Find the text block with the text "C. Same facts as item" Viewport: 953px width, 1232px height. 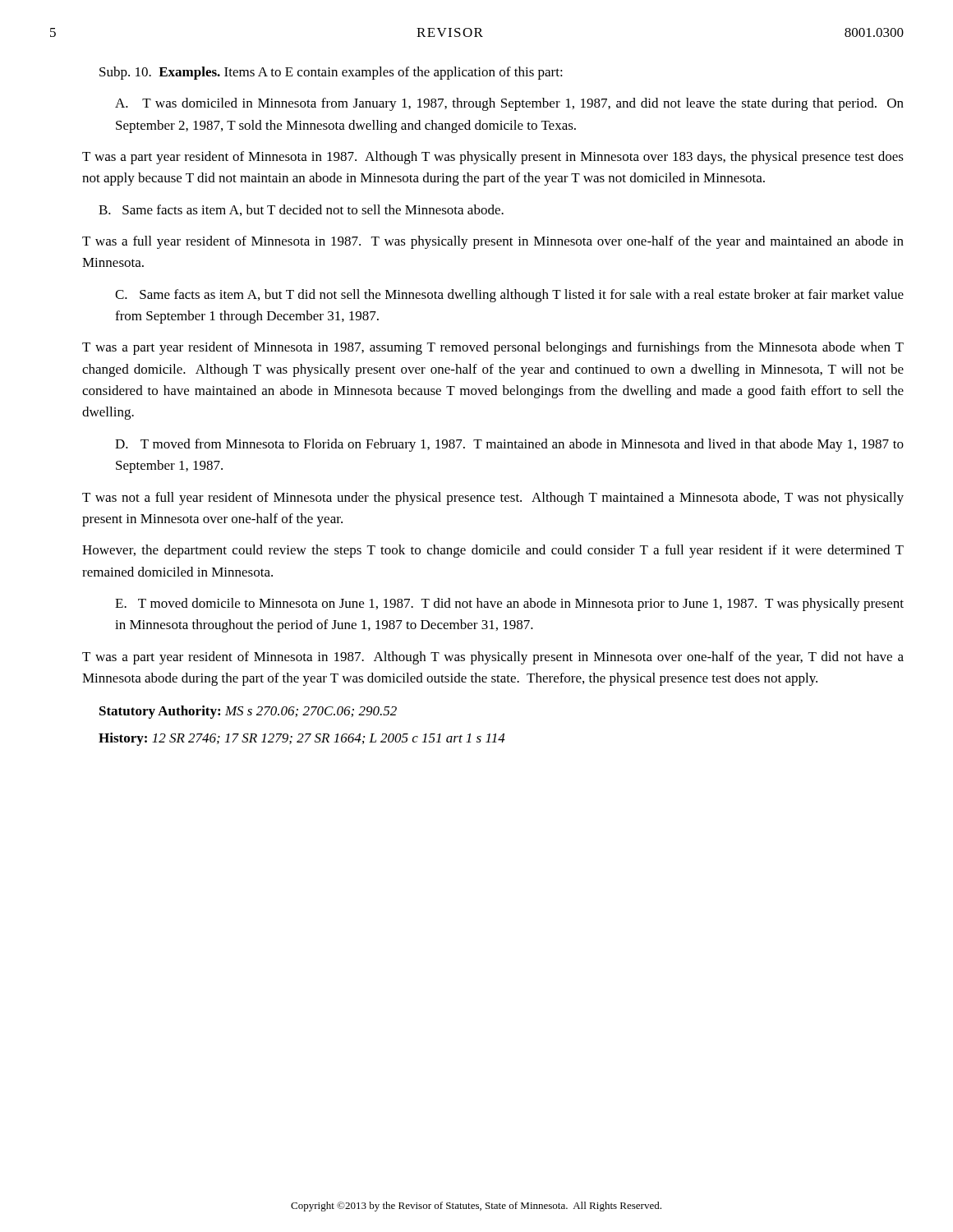(x=509, y=306)
